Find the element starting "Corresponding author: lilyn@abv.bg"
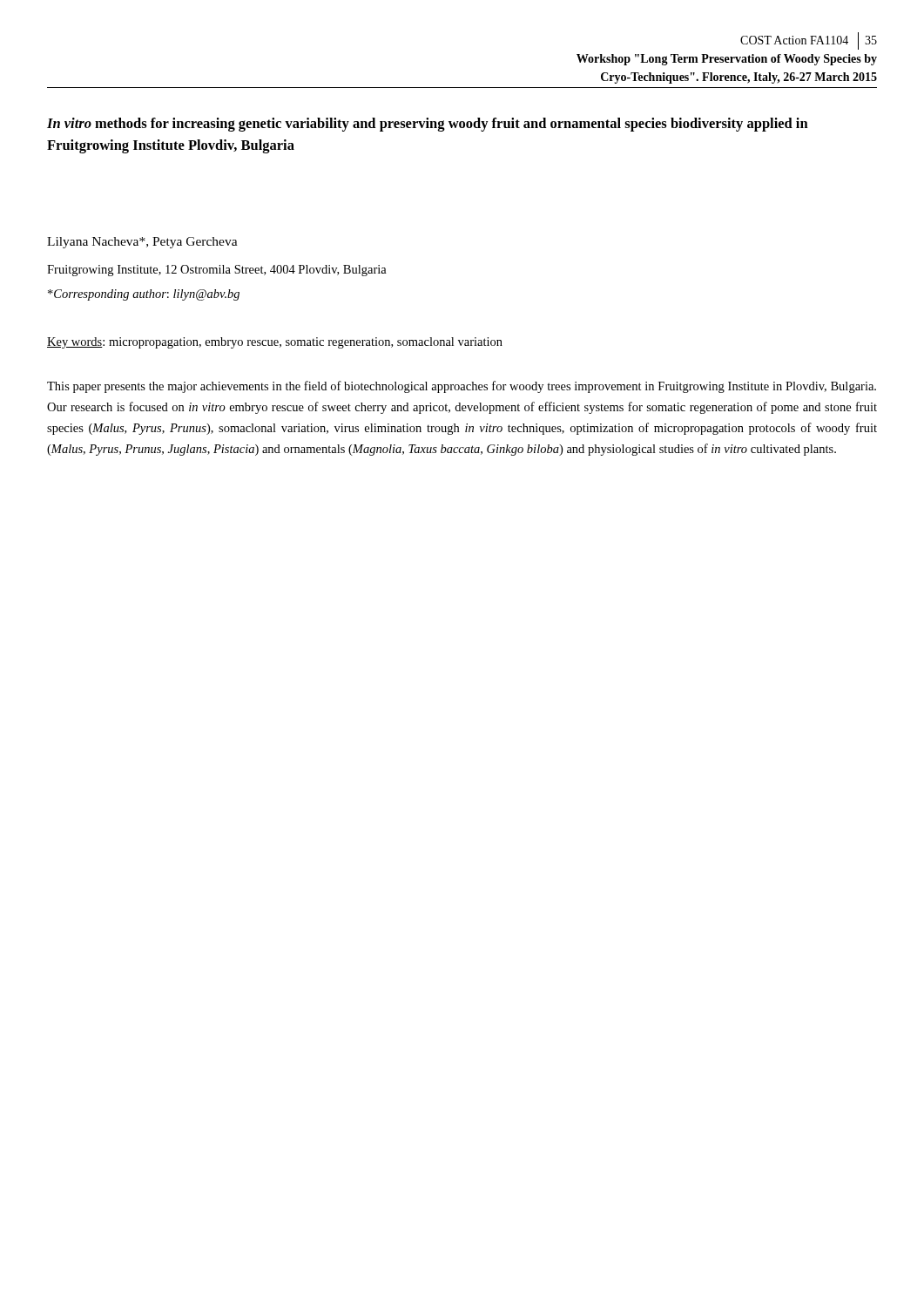The width and height of the screenshot is (924, 1307). [x=143, y=294]
